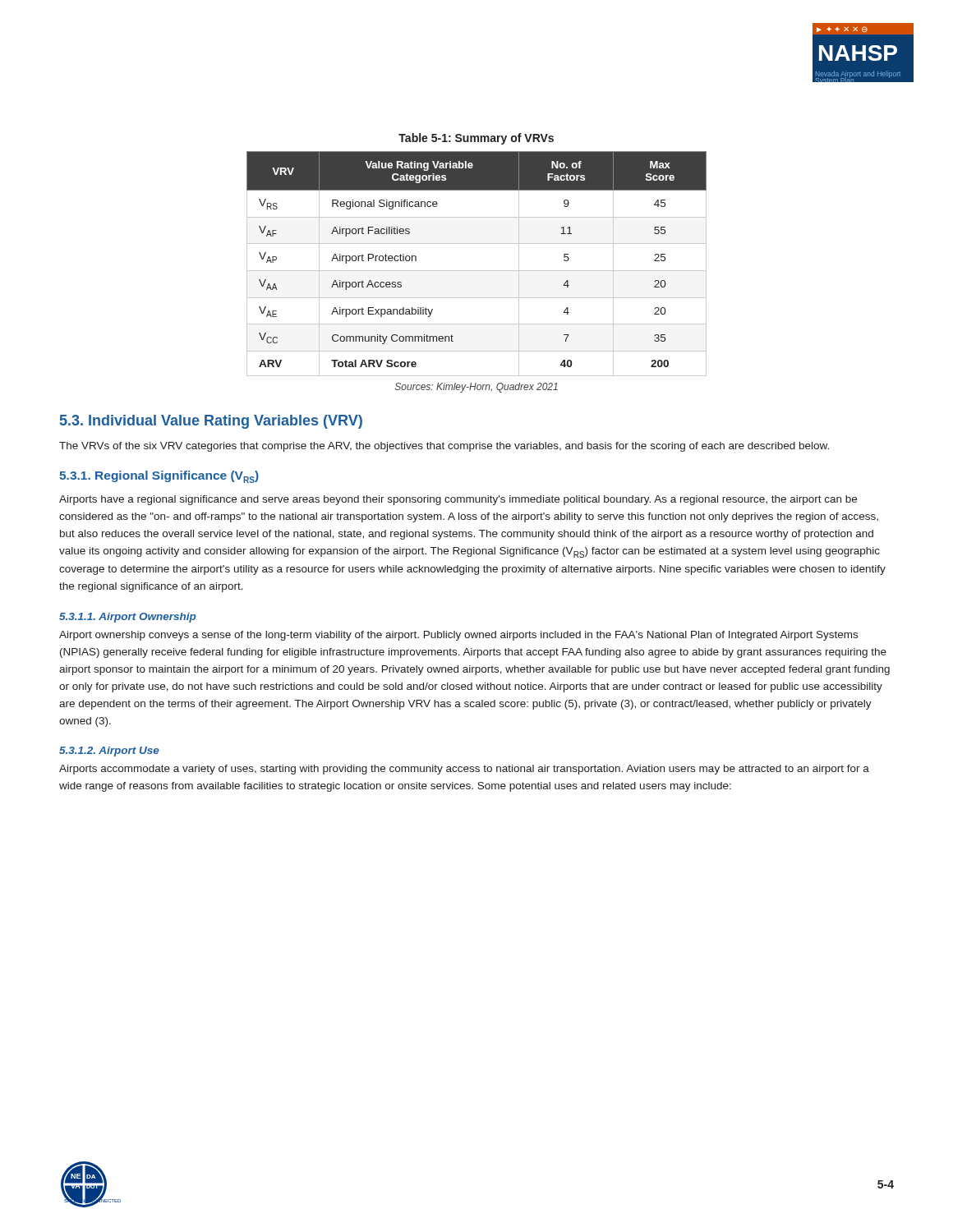This screenshot has height=1232, width=953.
Task: Point to the passage starting "The VRVs of the six VRV categories"
Action: [445, 446]
